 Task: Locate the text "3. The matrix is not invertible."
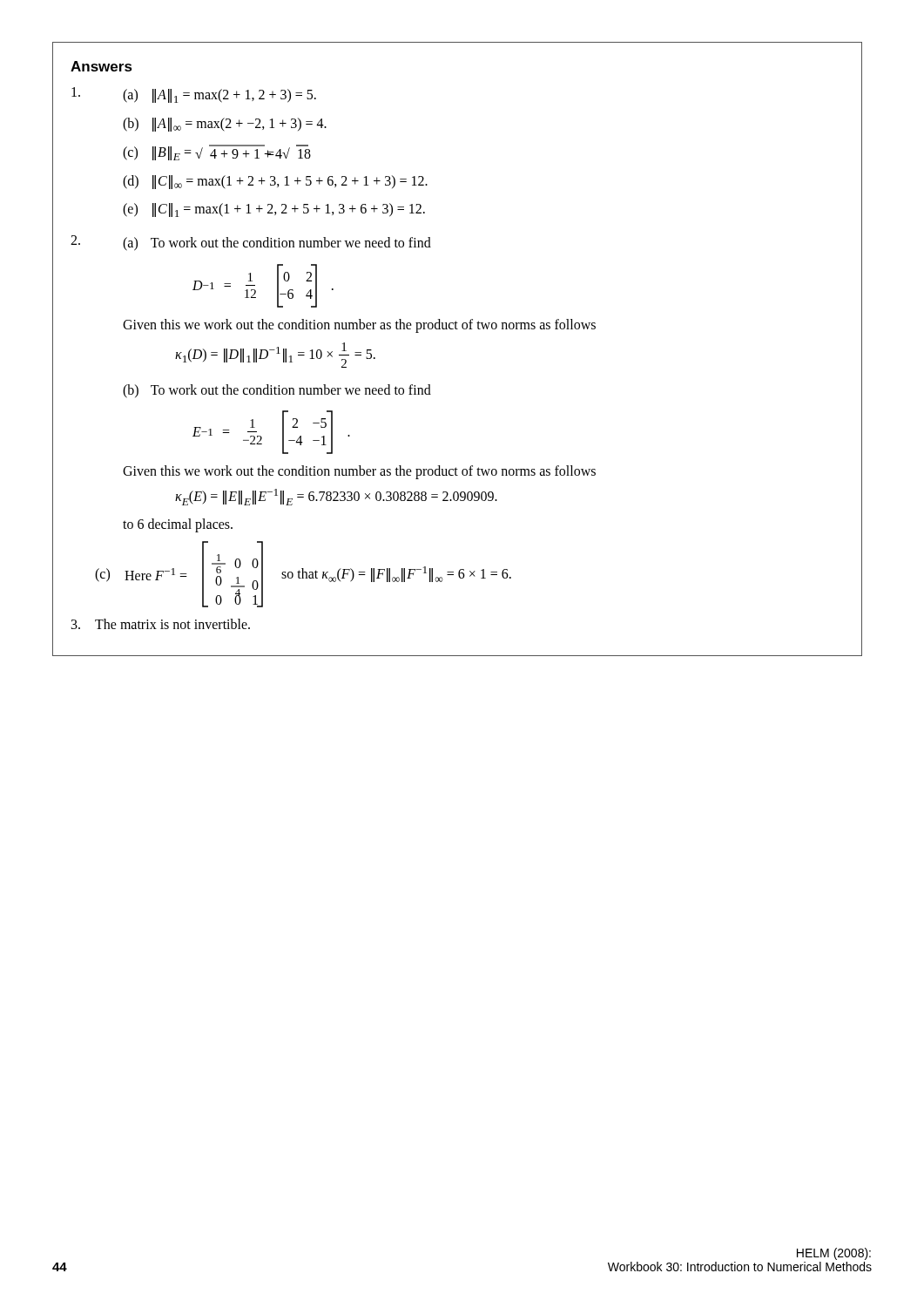[x=161, y=624]
